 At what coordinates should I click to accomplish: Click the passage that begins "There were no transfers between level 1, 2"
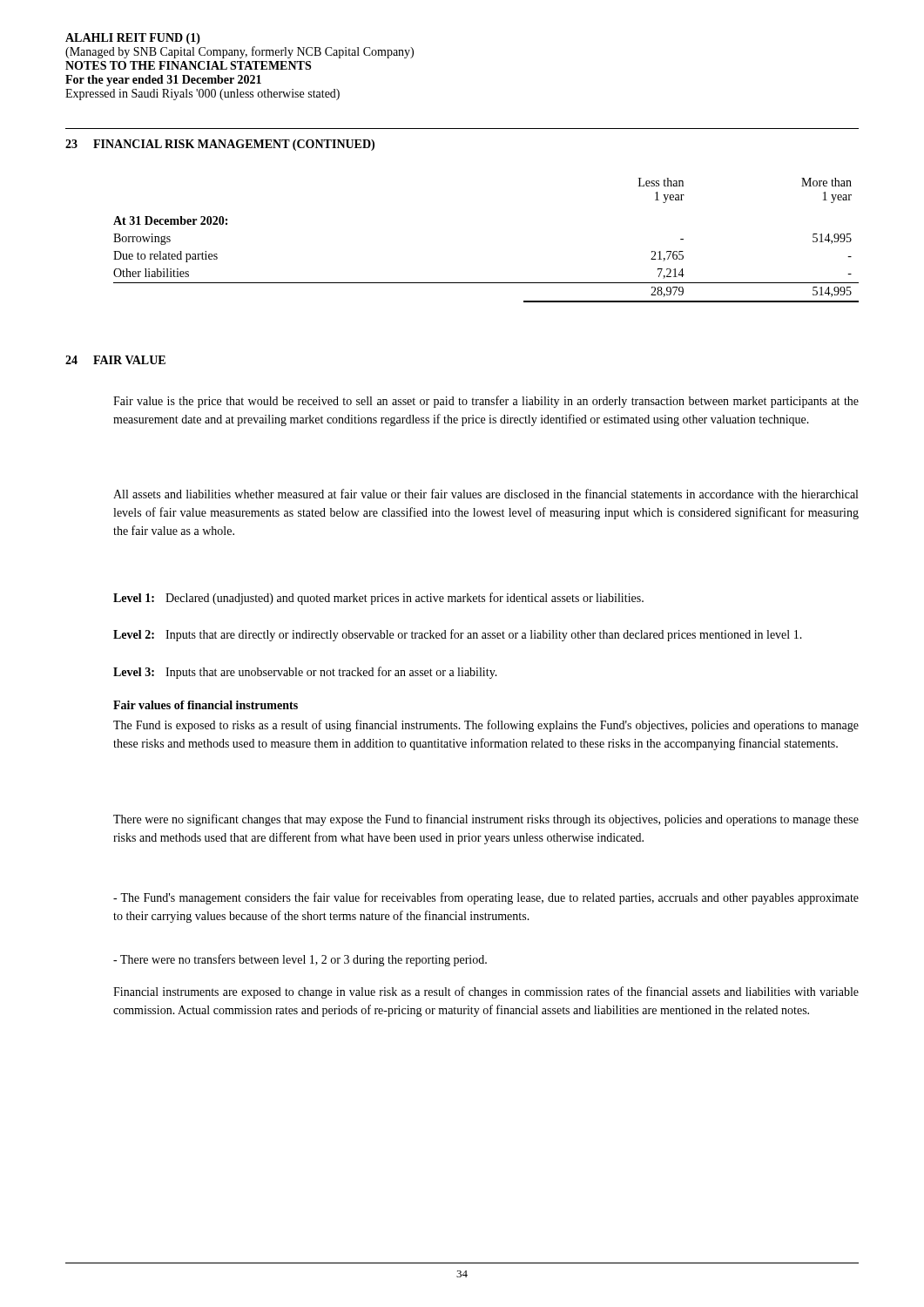[300, 960]
